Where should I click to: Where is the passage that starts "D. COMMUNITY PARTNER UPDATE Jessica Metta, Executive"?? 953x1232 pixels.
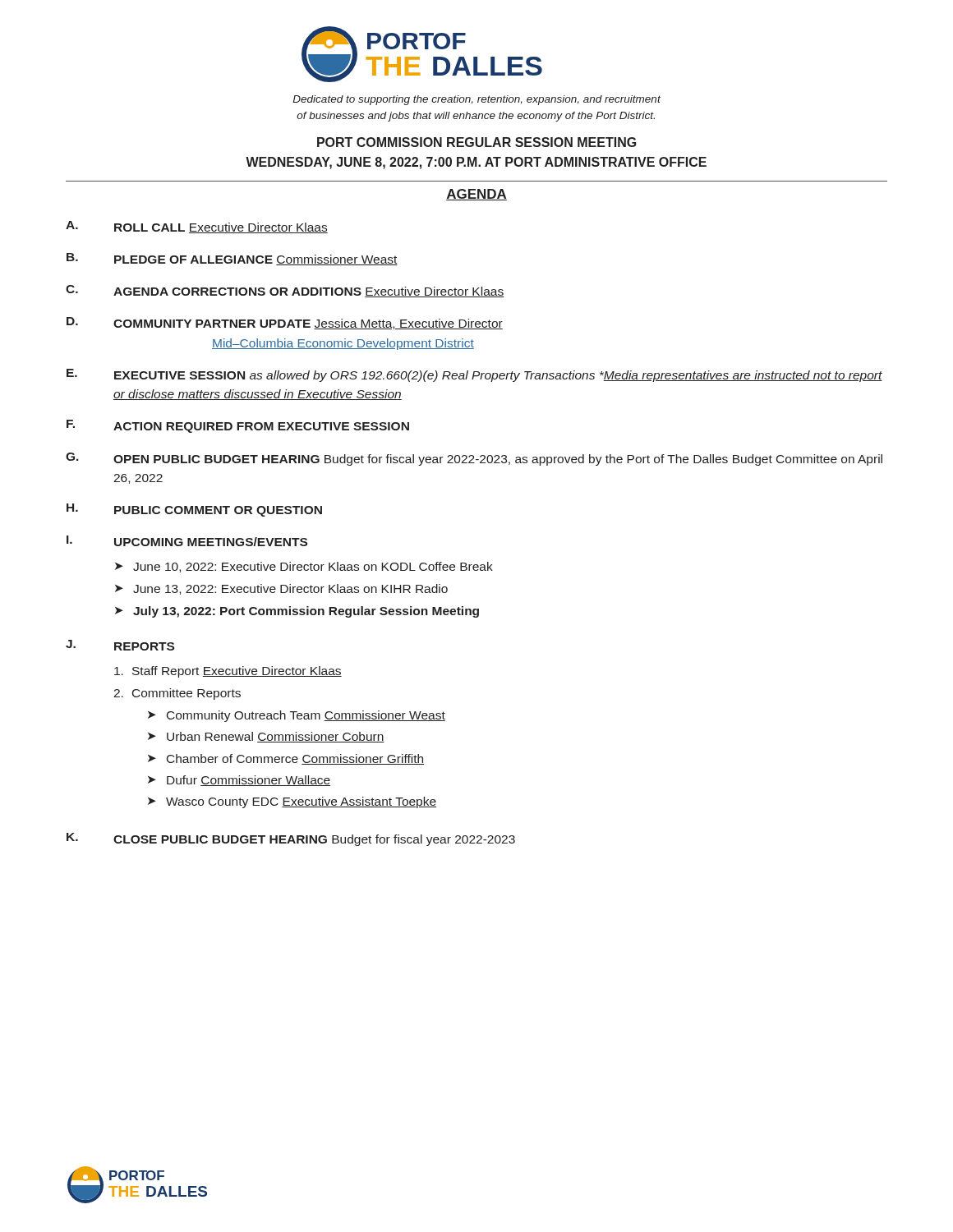pos(476,333)
